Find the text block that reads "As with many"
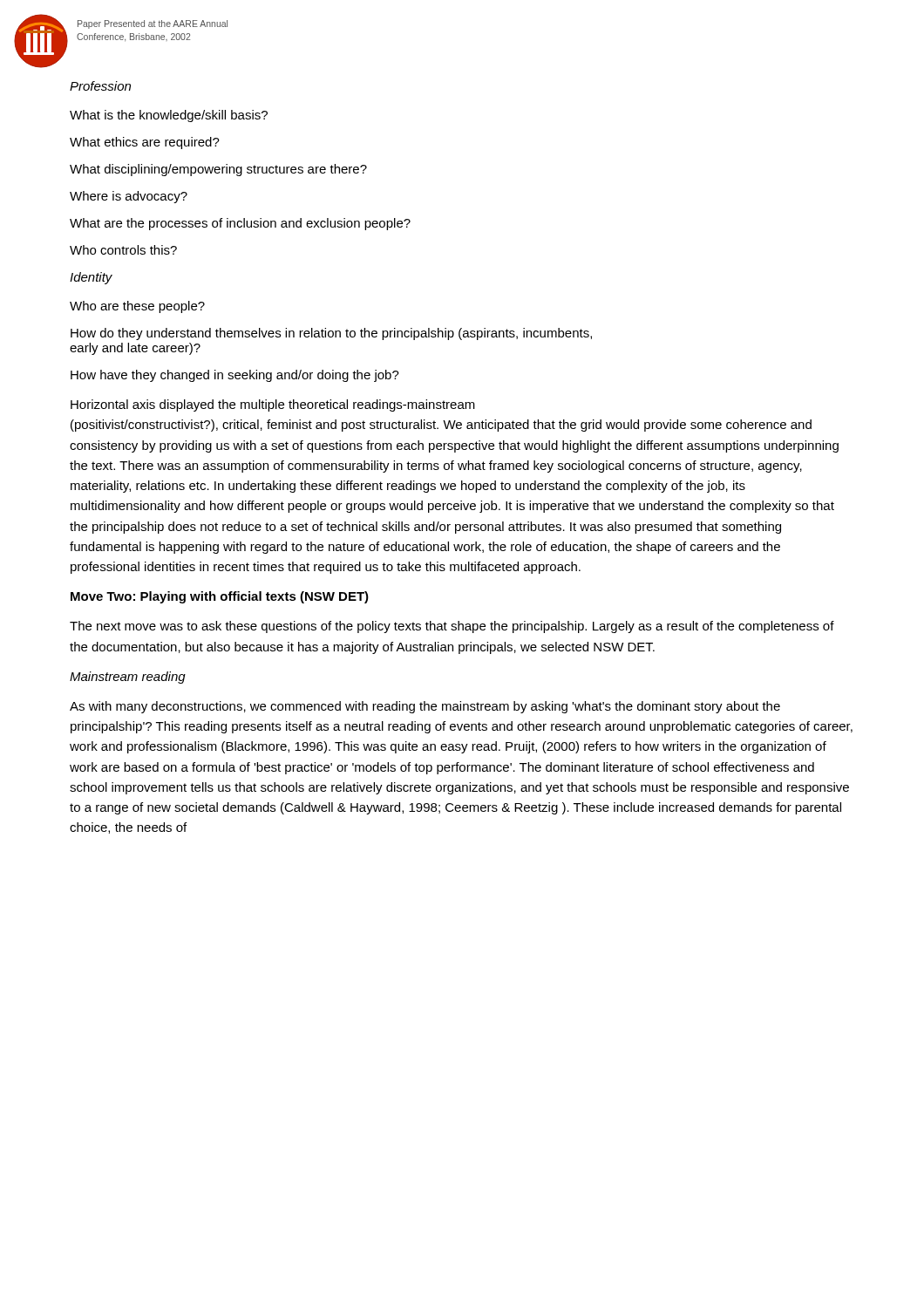This screenshot has width=924, height=1308. (x=462, y=766)
